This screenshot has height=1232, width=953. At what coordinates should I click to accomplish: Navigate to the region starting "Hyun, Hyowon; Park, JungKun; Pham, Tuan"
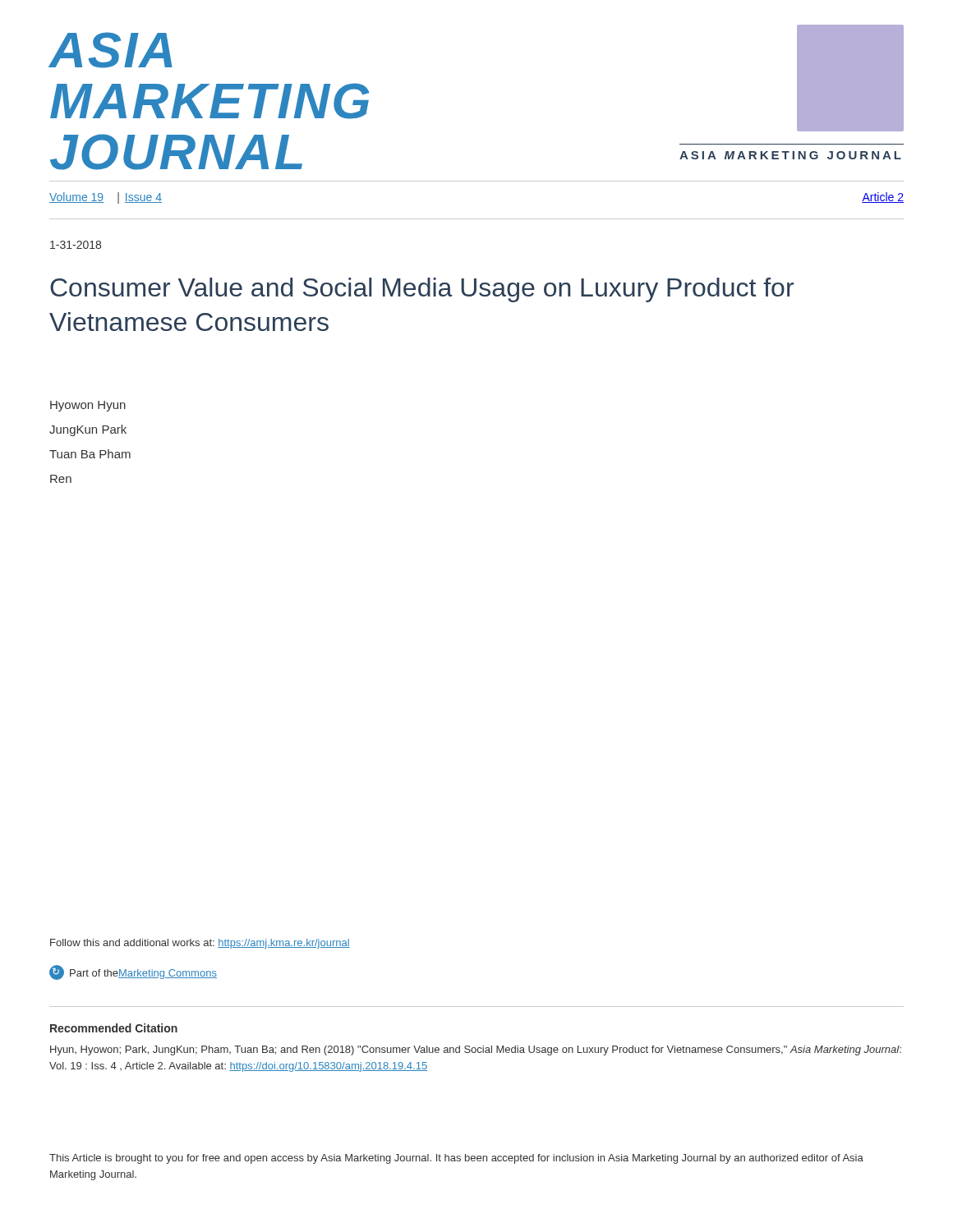[476, 1057]
